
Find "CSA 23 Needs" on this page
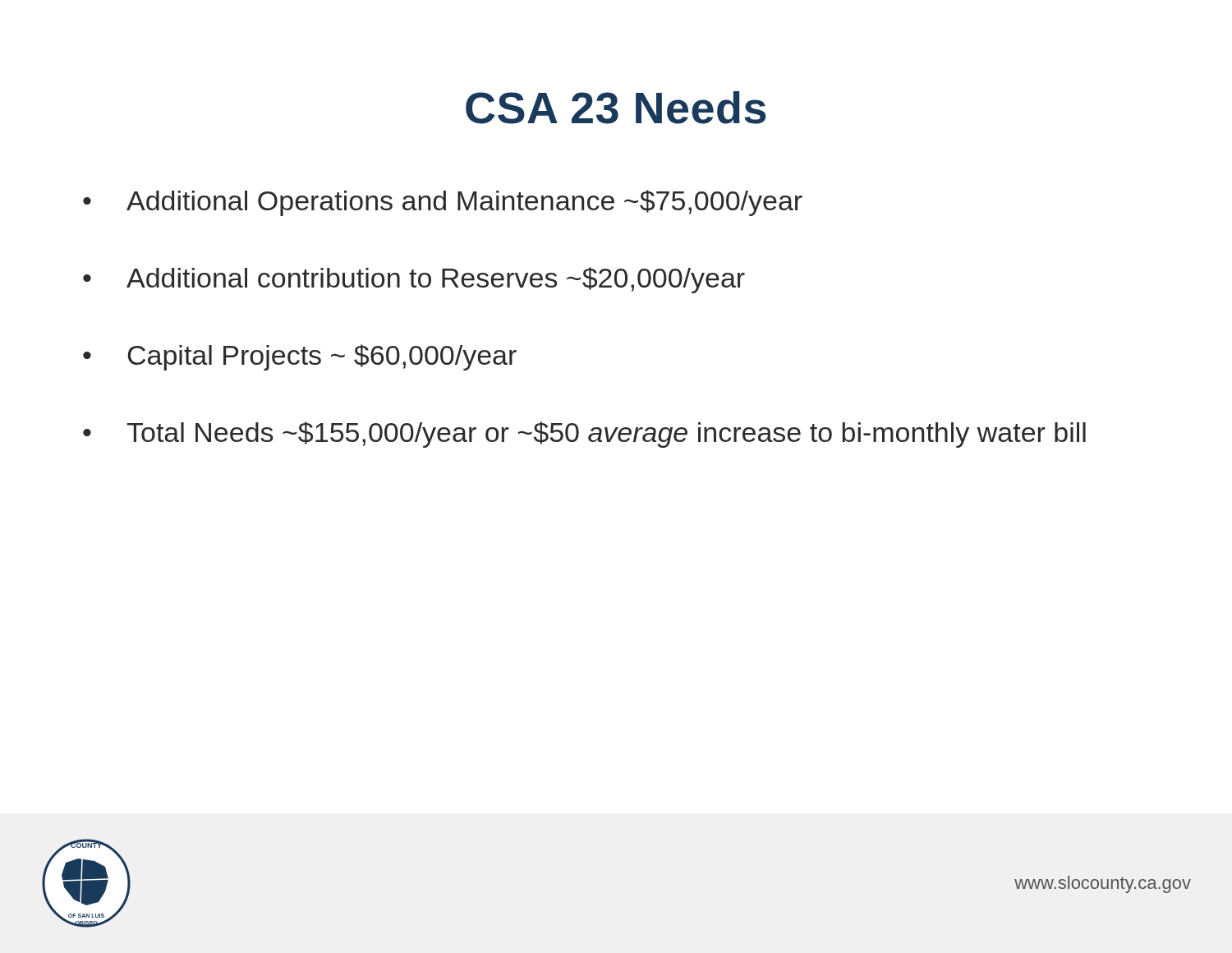616,108
